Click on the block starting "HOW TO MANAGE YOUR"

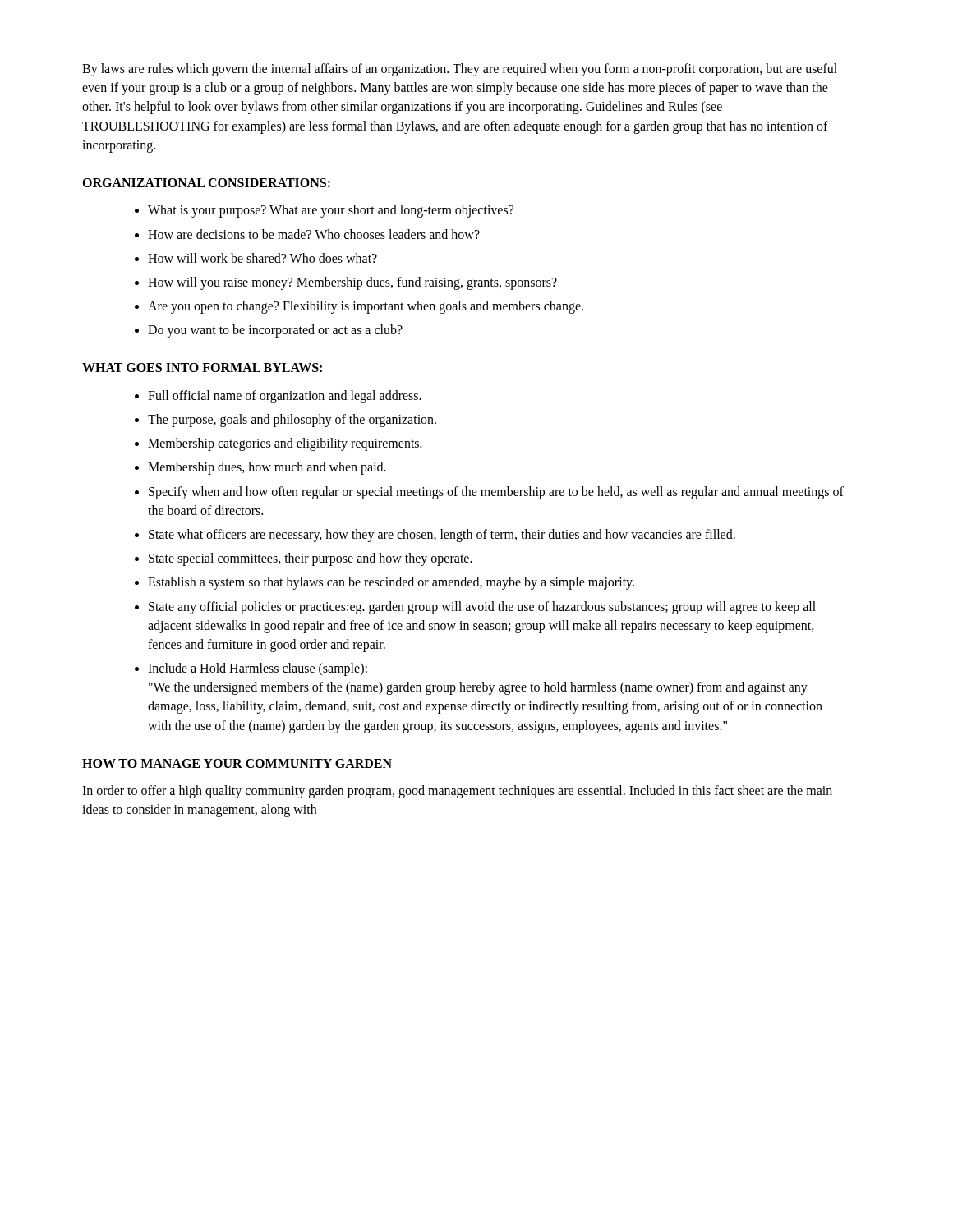(x=237, y=763)
